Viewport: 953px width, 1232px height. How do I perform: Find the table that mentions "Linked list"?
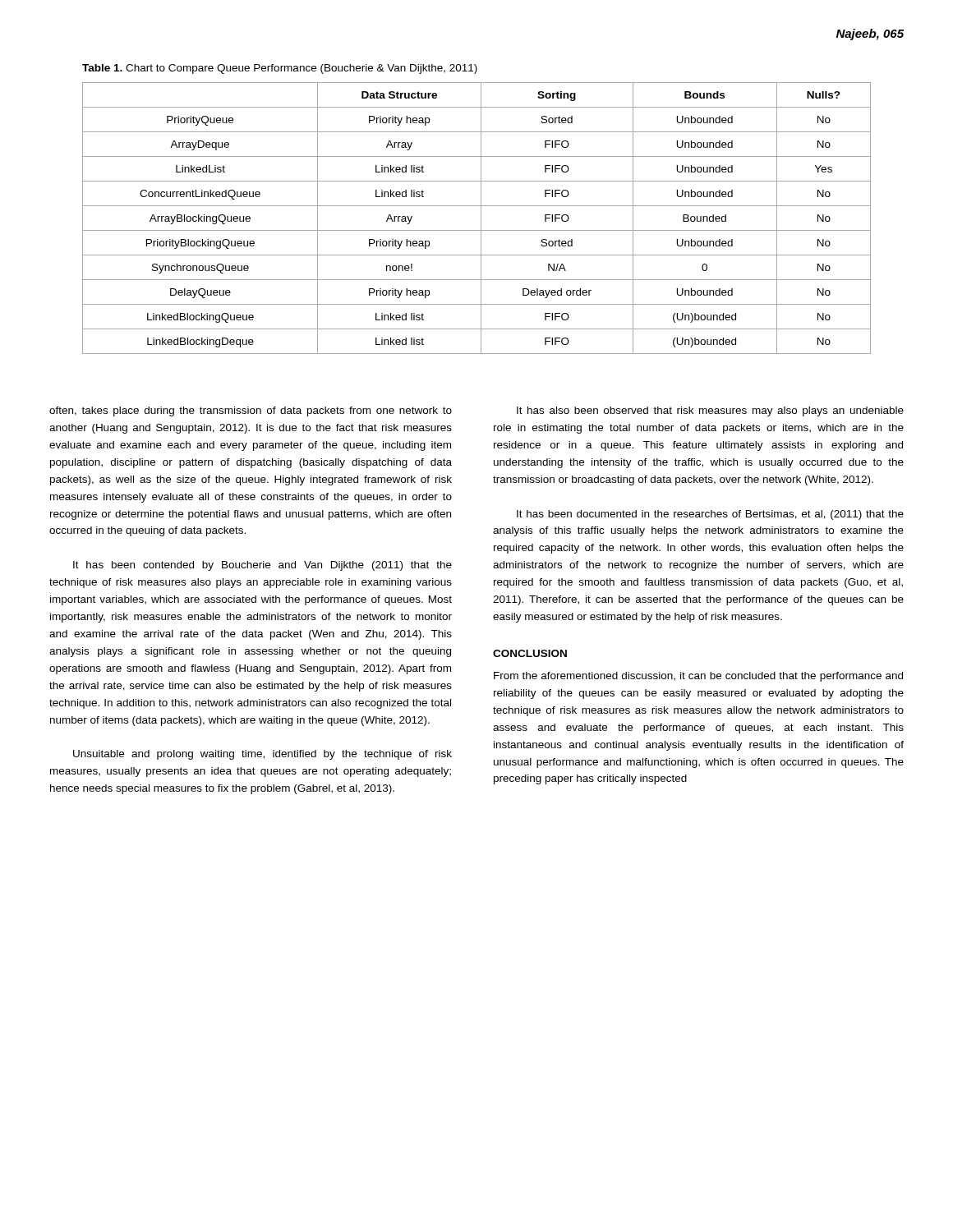click(x=476, y=218)
